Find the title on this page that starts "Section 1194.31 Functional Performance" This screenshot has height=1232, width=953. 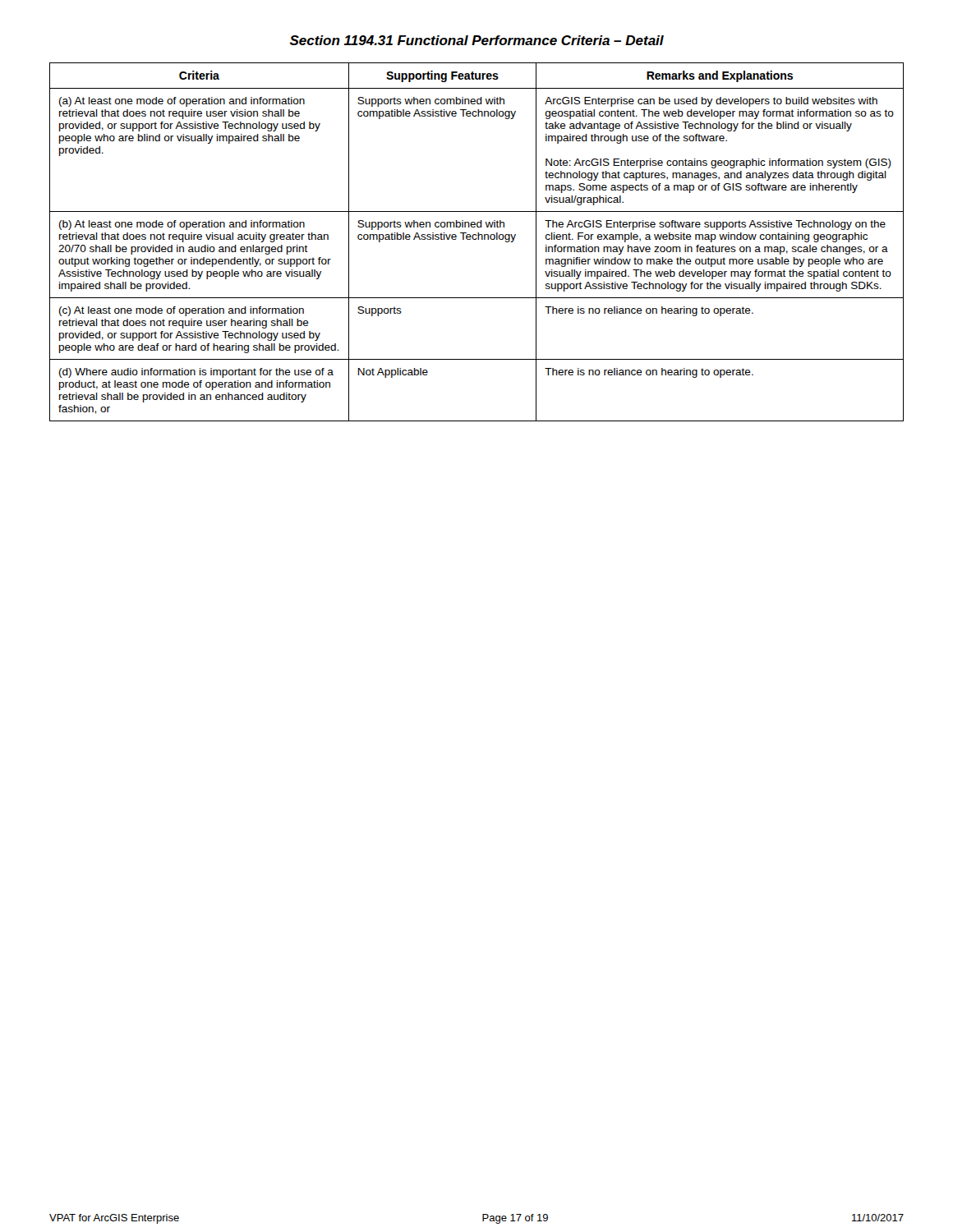476,41
